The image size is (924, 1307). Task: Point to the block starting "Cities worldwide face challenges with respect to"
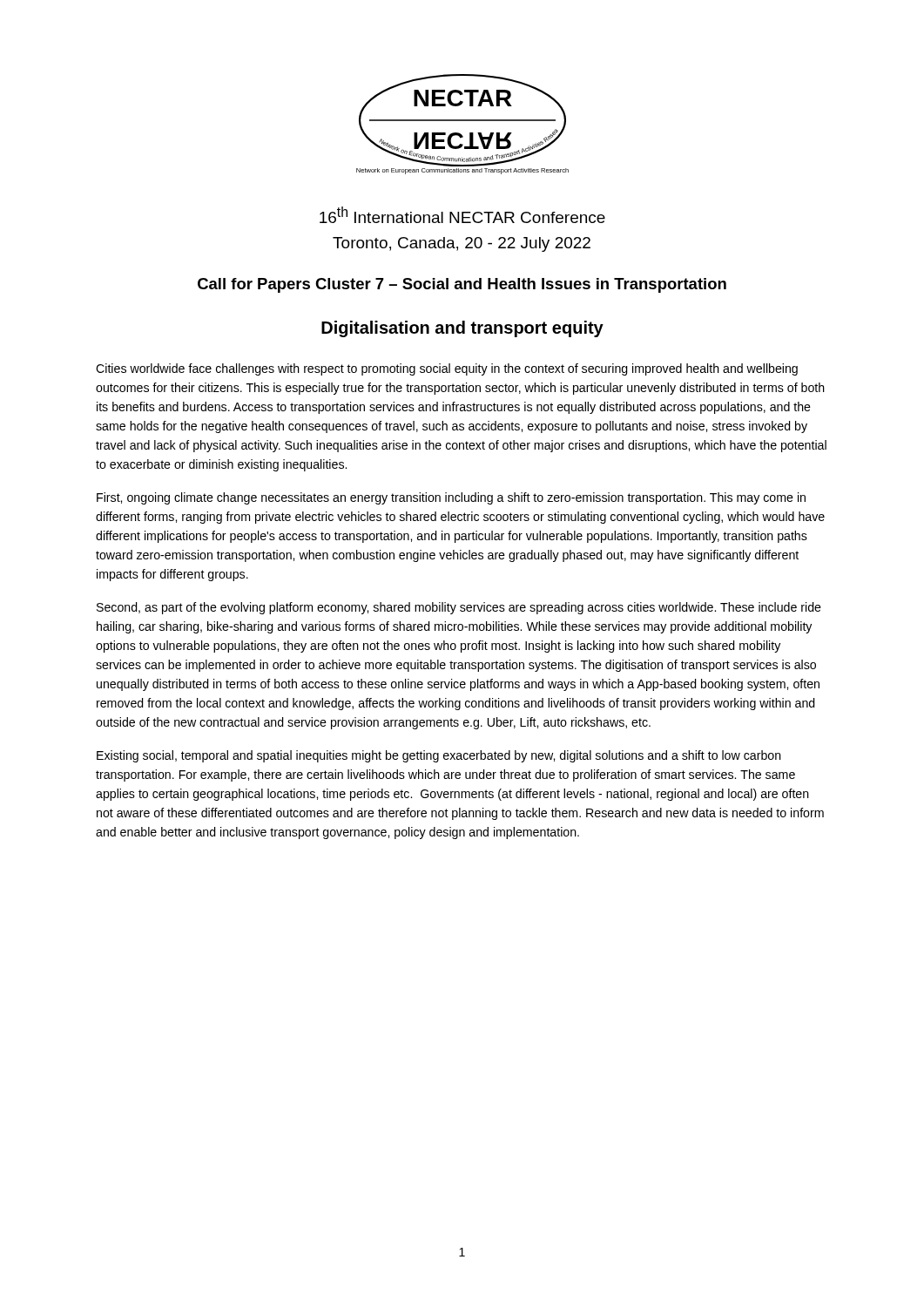pos(461,417)
